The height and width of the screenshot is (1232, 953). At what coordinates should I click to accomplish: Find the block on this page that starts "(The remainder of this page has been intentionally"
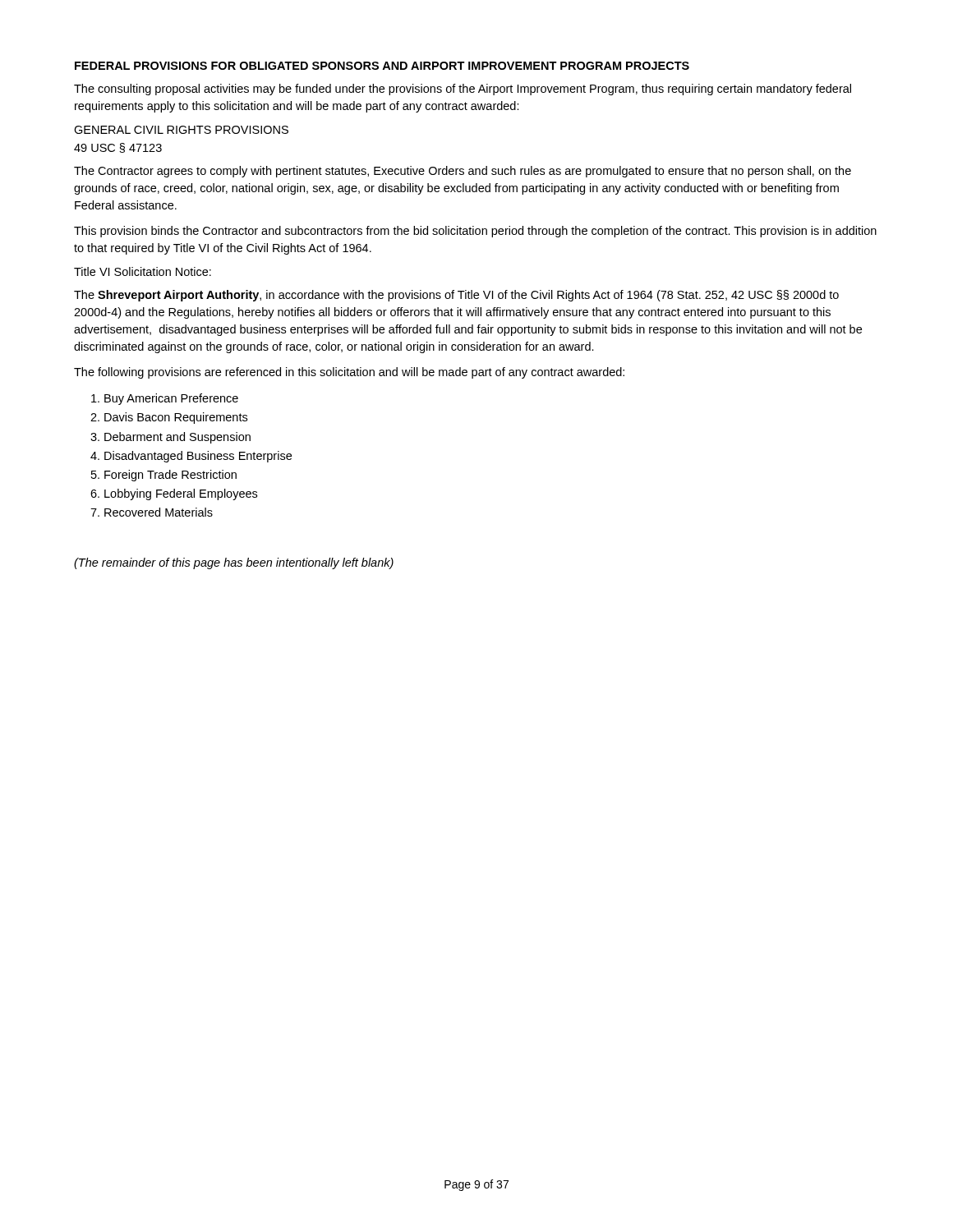coord(234,562)
